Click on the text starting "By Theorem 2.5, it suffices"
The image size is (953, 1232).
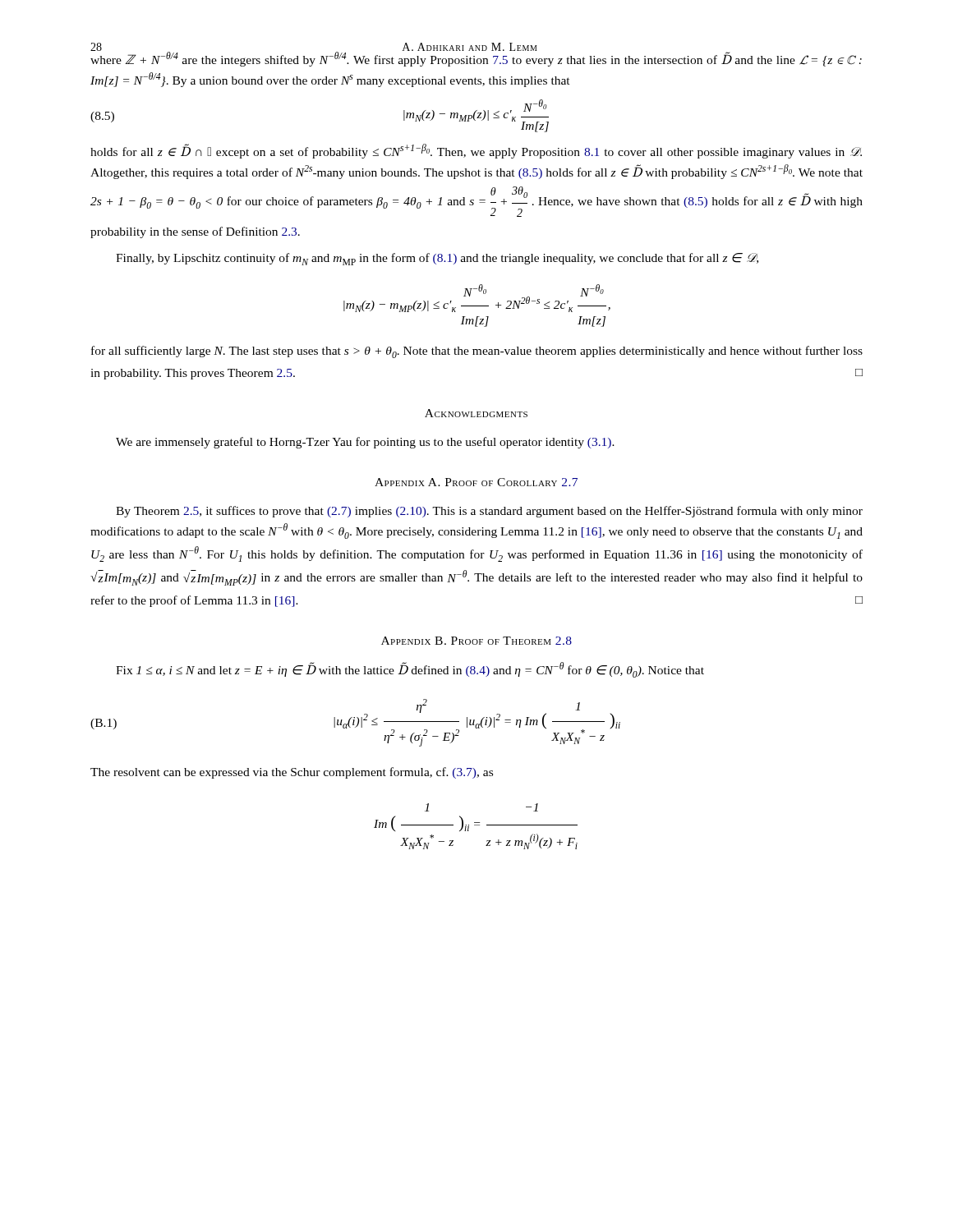click(476, 556)
